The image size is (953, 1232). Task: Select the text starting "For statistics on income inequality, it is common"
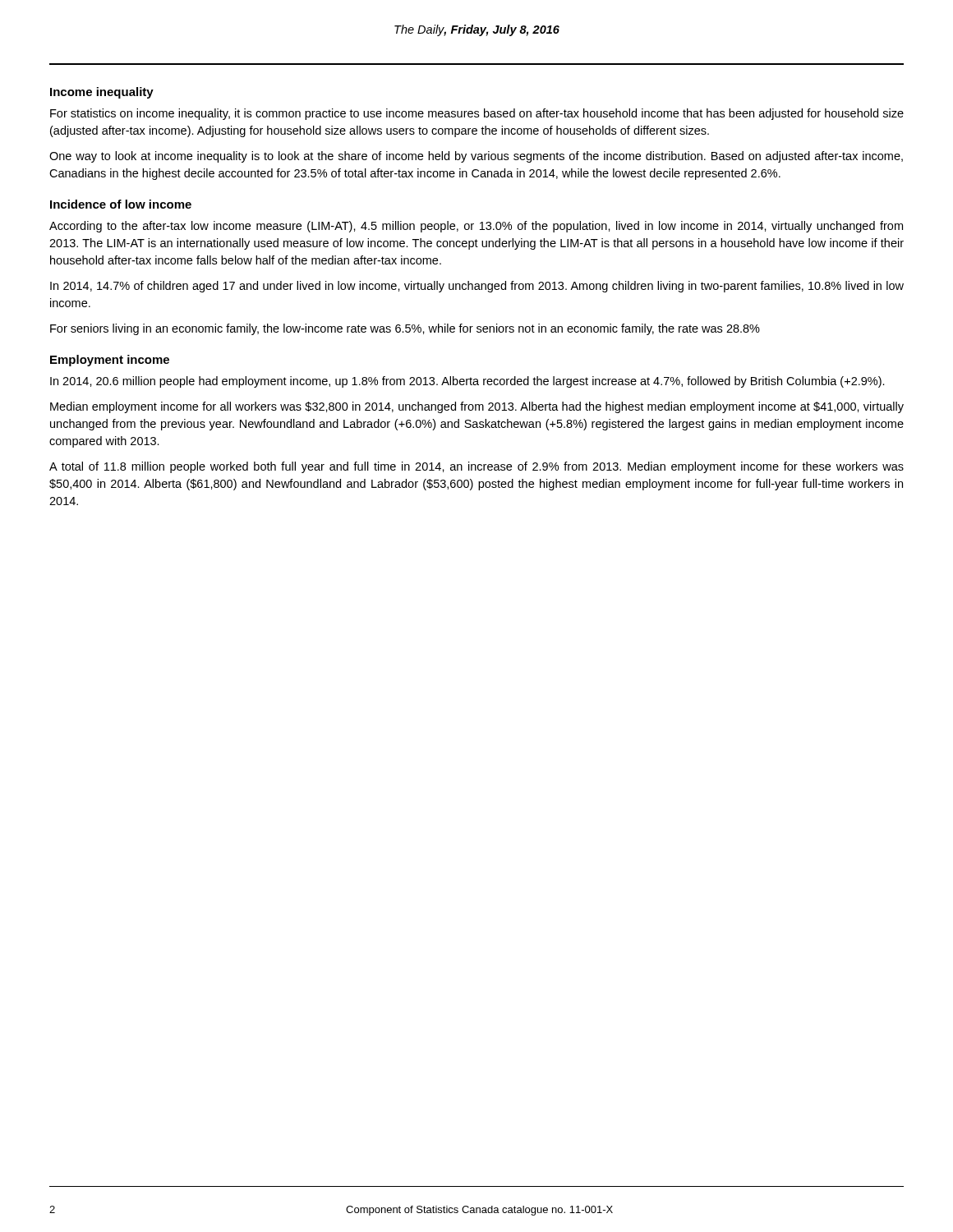coord(476,122)
